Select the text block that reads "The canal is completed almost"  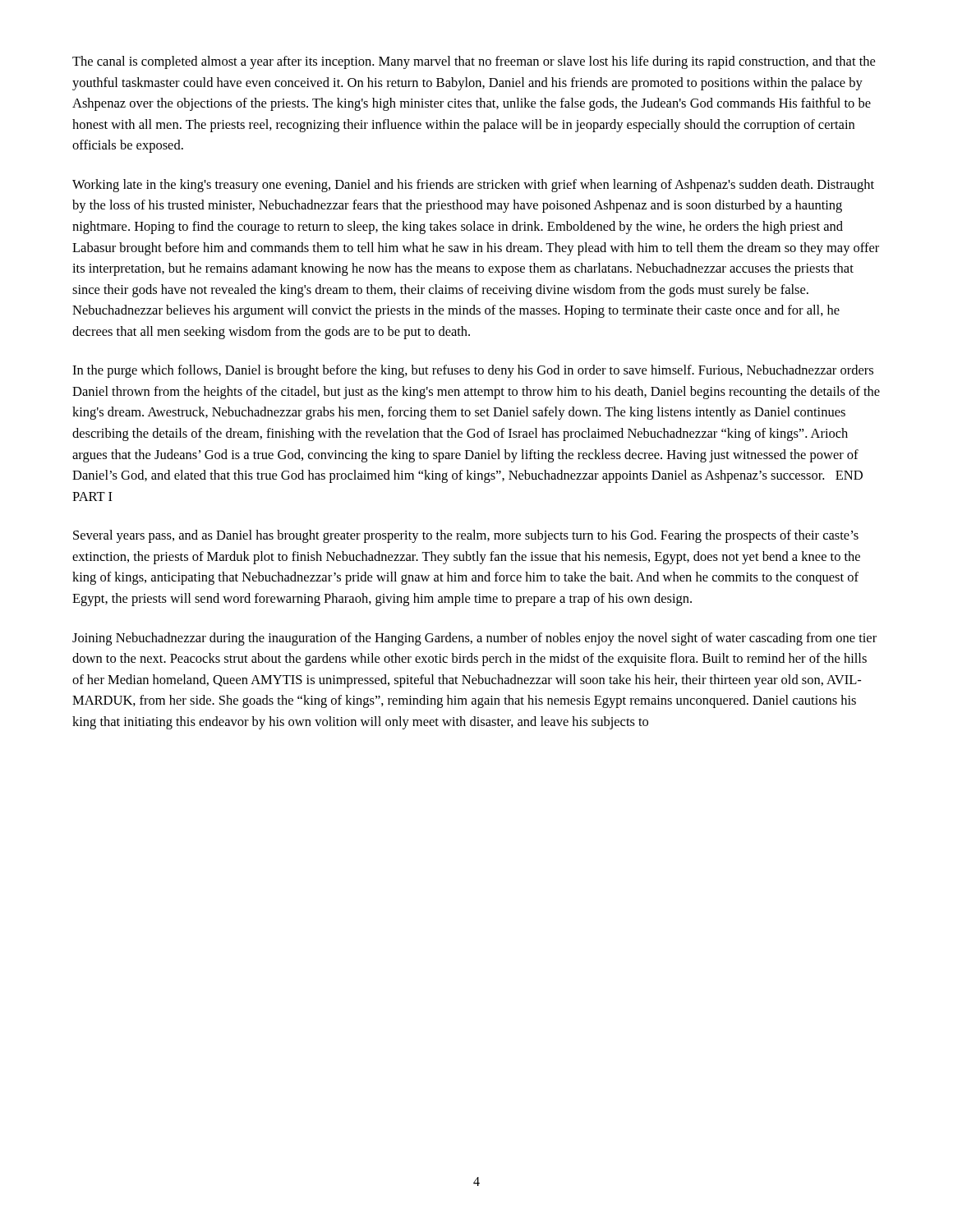tap(474, 103)
